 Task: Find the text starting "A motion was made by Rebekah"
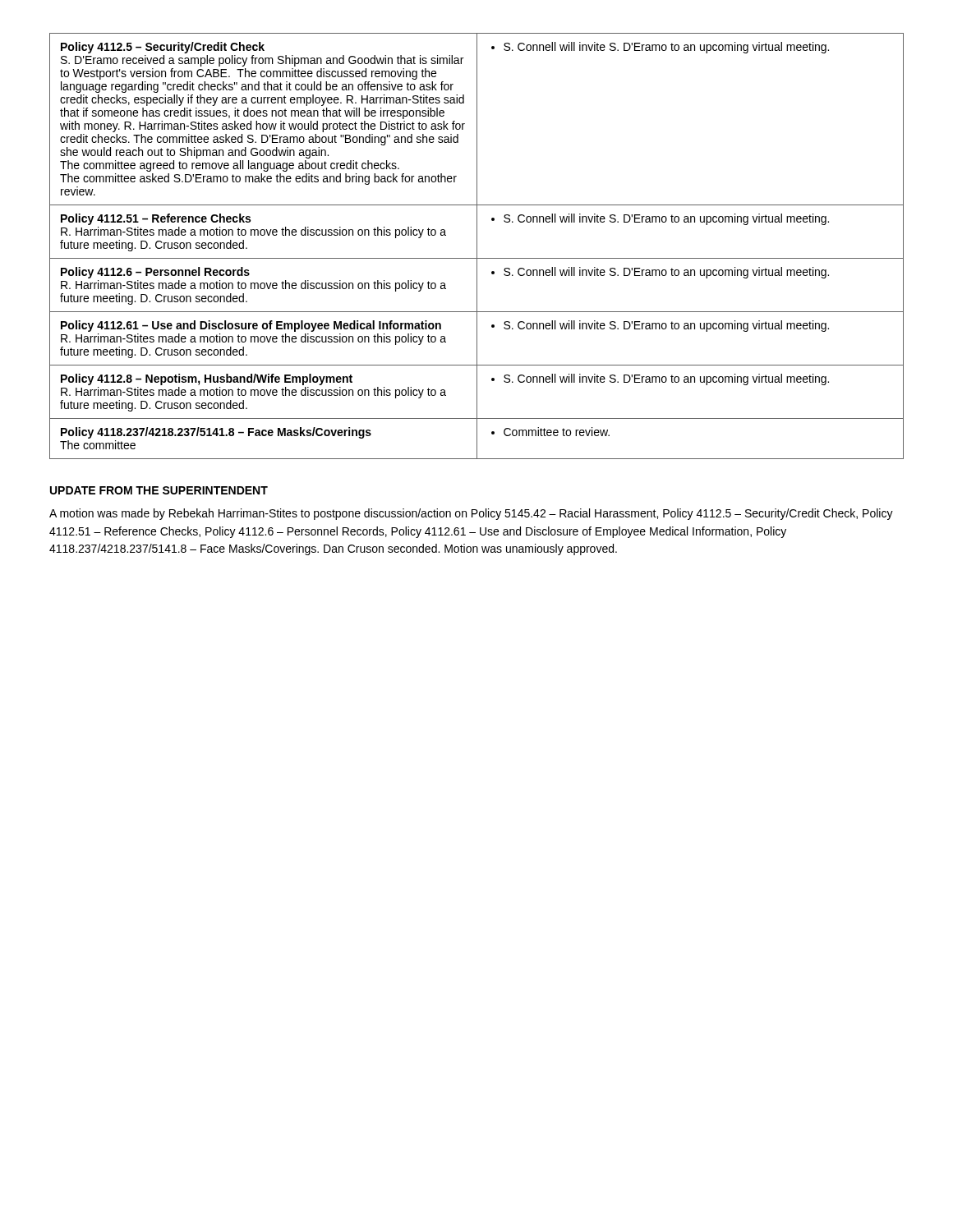tap(471, 531)
